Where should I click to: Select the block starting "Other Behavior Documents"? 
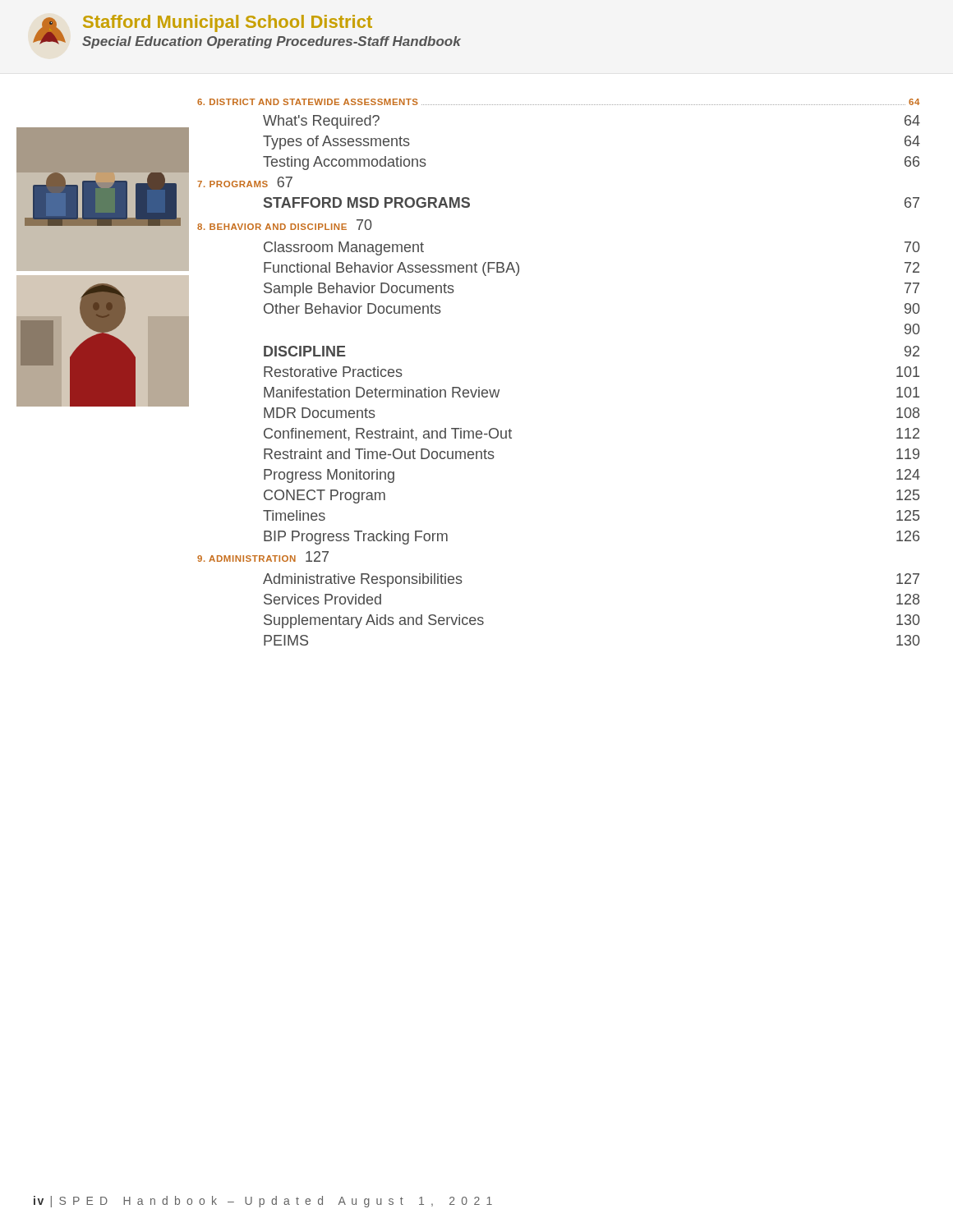click(x=353, y=307)
